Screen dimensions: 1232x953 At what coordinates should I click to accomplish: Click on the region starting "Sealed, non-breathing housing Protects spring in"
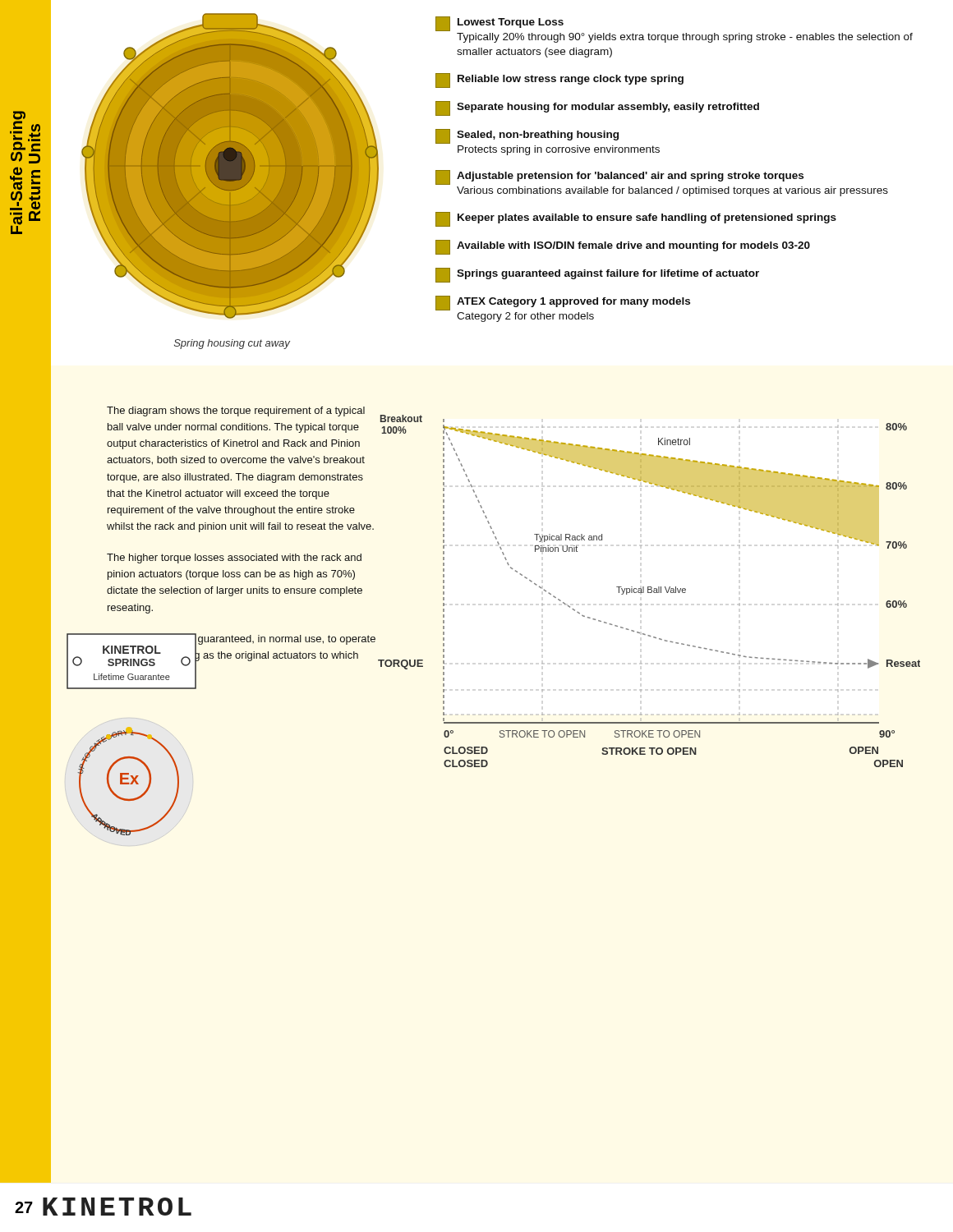click(548, 142)
